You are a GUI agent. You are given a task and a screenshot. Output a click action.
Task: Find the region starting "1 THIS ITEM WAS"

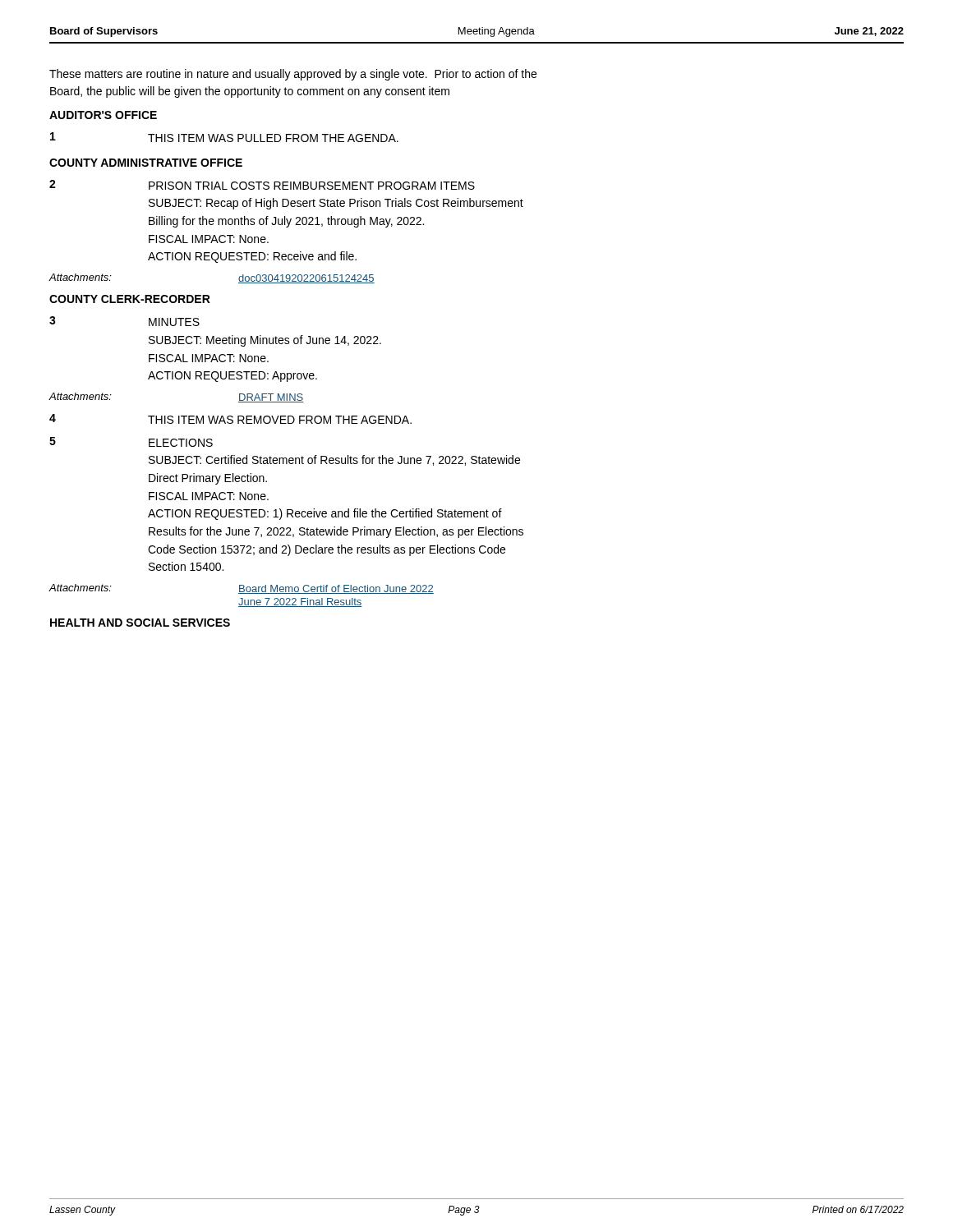coord(224,137)
